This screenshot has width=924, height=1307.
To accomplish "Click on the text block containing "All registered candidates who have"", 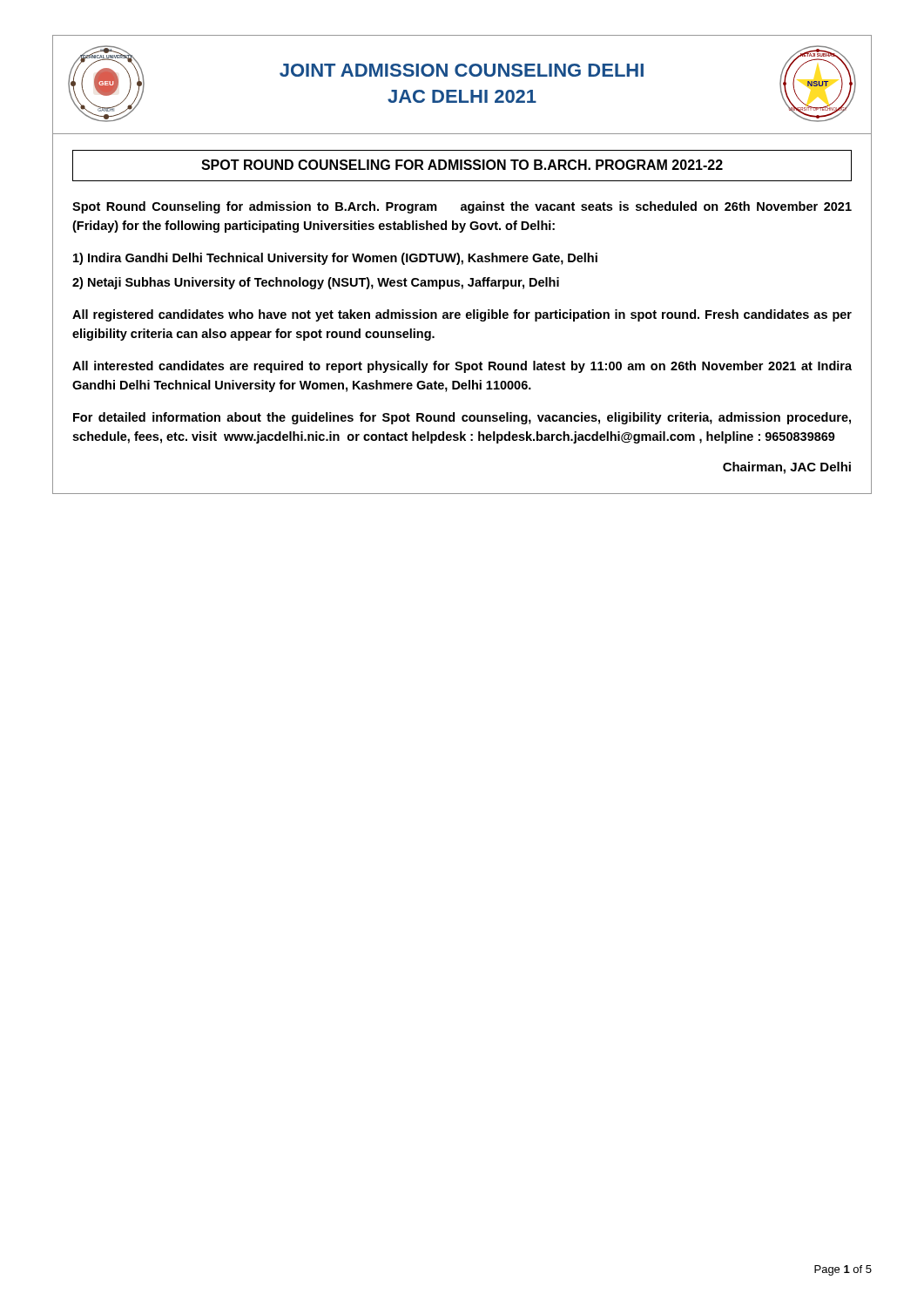I will click(x=462, y=324).
